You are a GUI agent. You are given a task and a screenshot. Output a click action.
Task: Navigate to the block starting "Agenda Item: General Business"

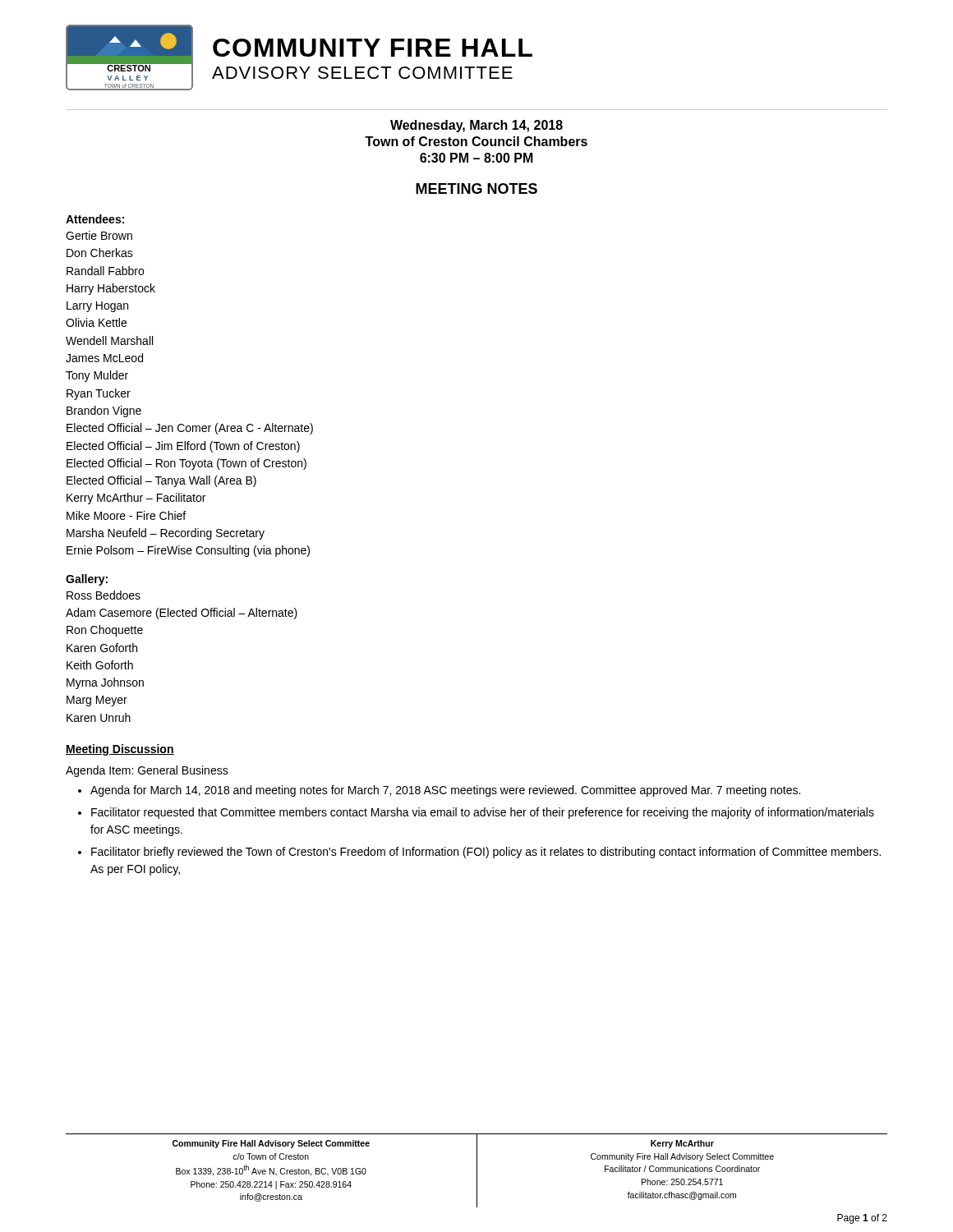click(x=147, y=770)
